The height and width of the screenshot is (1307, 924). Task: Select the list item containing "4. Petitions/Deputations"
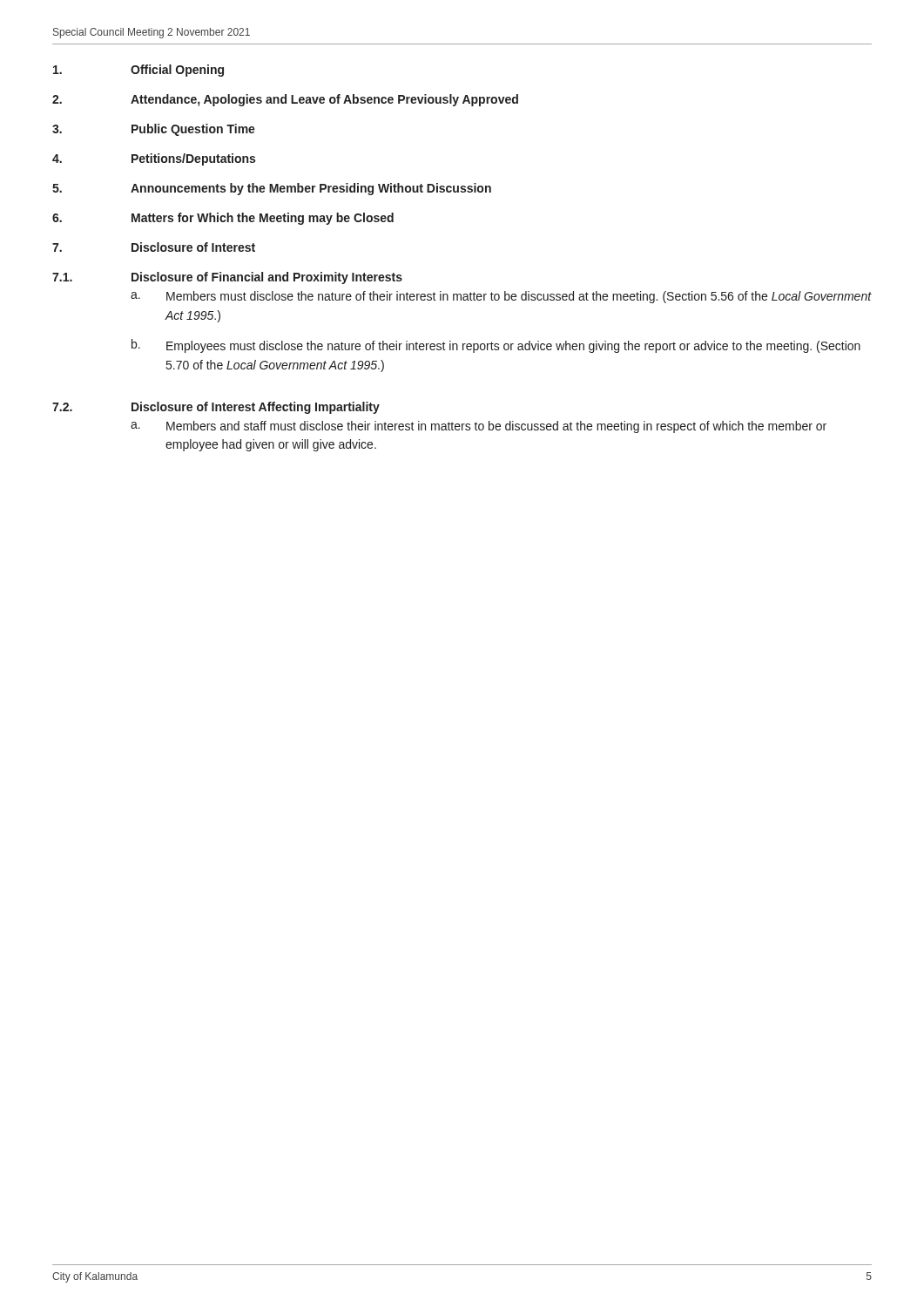[x=154, y=159]
